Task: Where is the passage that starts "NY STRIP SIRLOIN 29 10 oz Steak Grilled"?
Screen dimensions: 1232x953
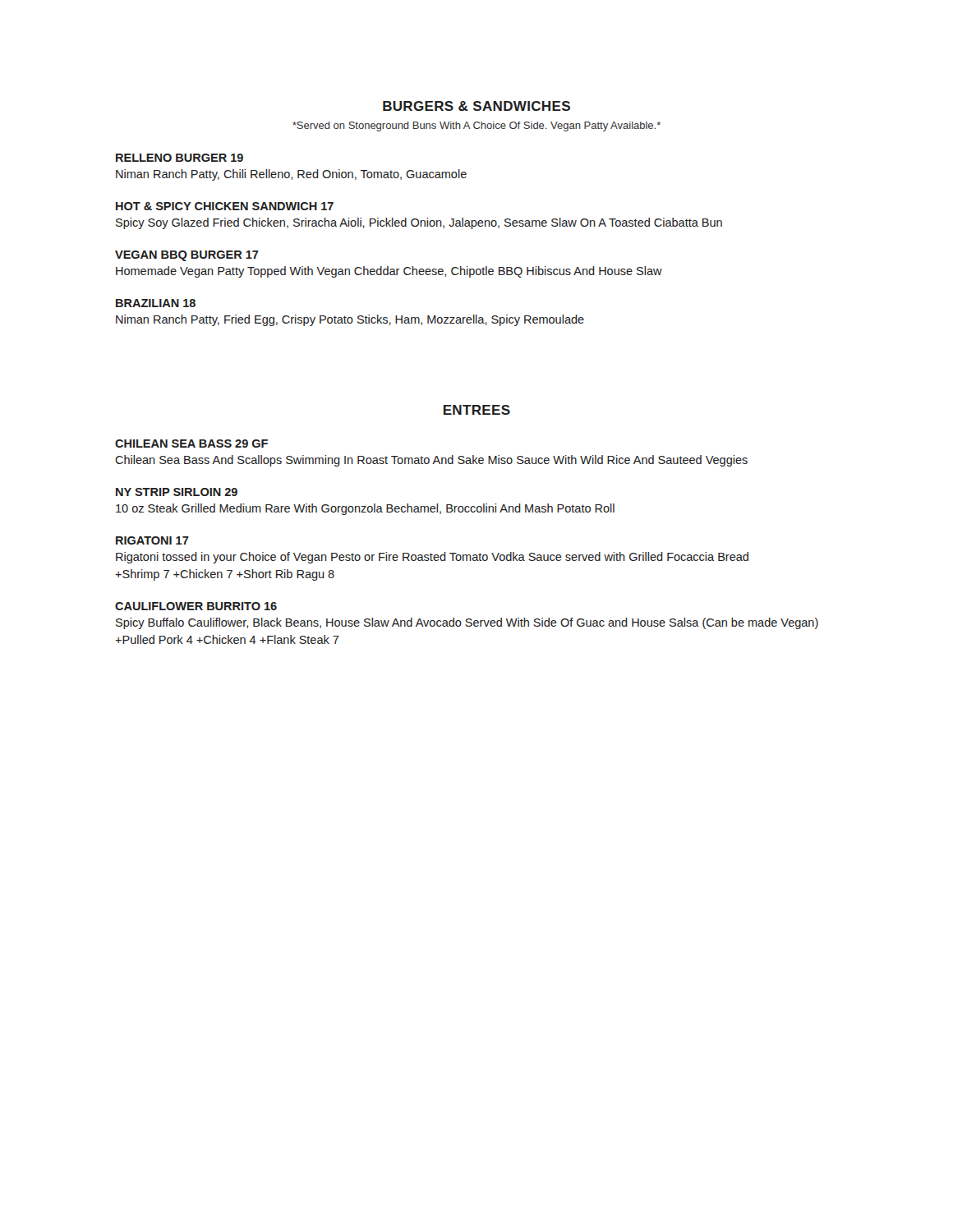Action: (x=476, y=502)
